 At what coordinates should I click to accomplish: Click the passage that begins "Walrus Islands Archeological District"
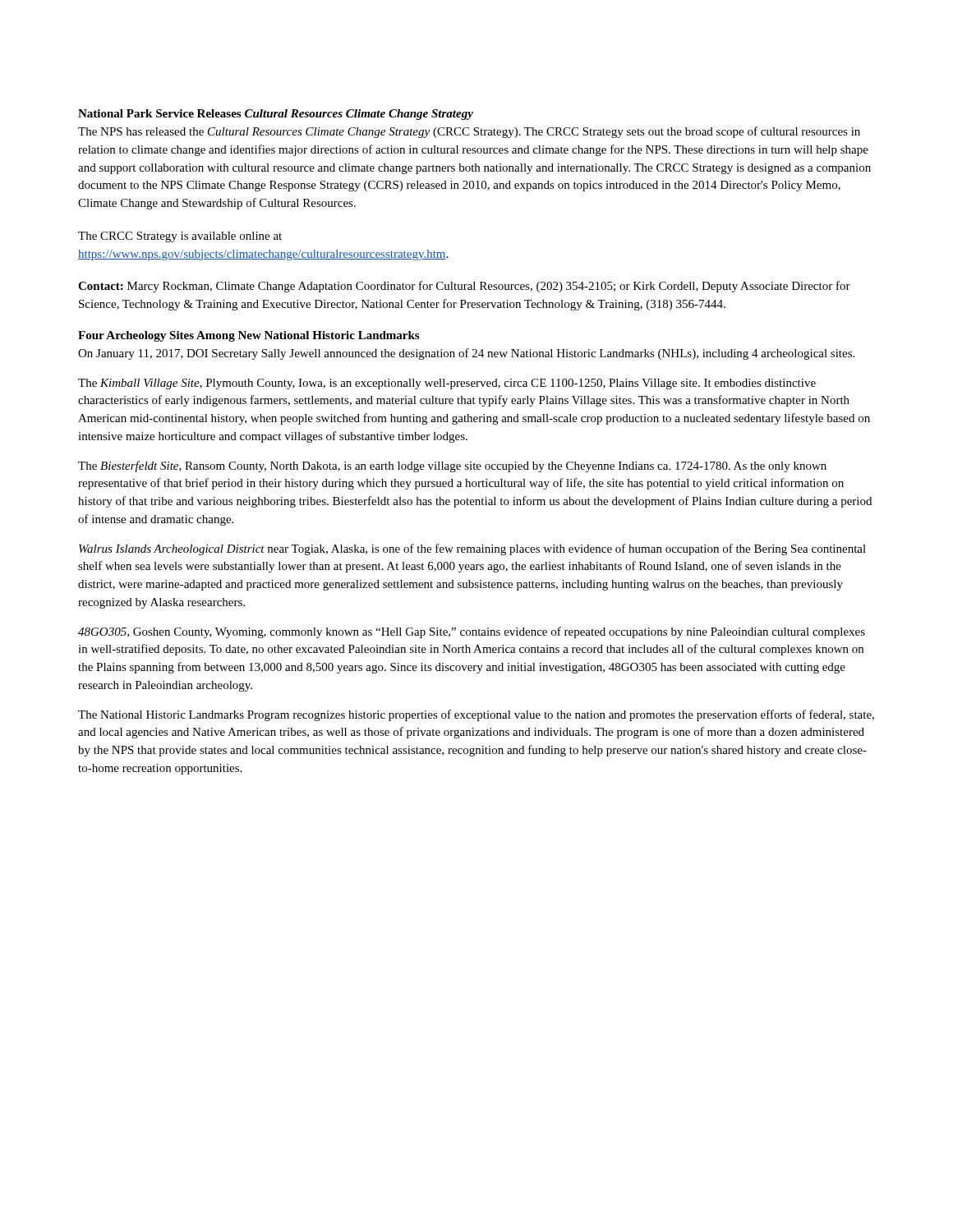pyautogui.click(x=476, y=576)
